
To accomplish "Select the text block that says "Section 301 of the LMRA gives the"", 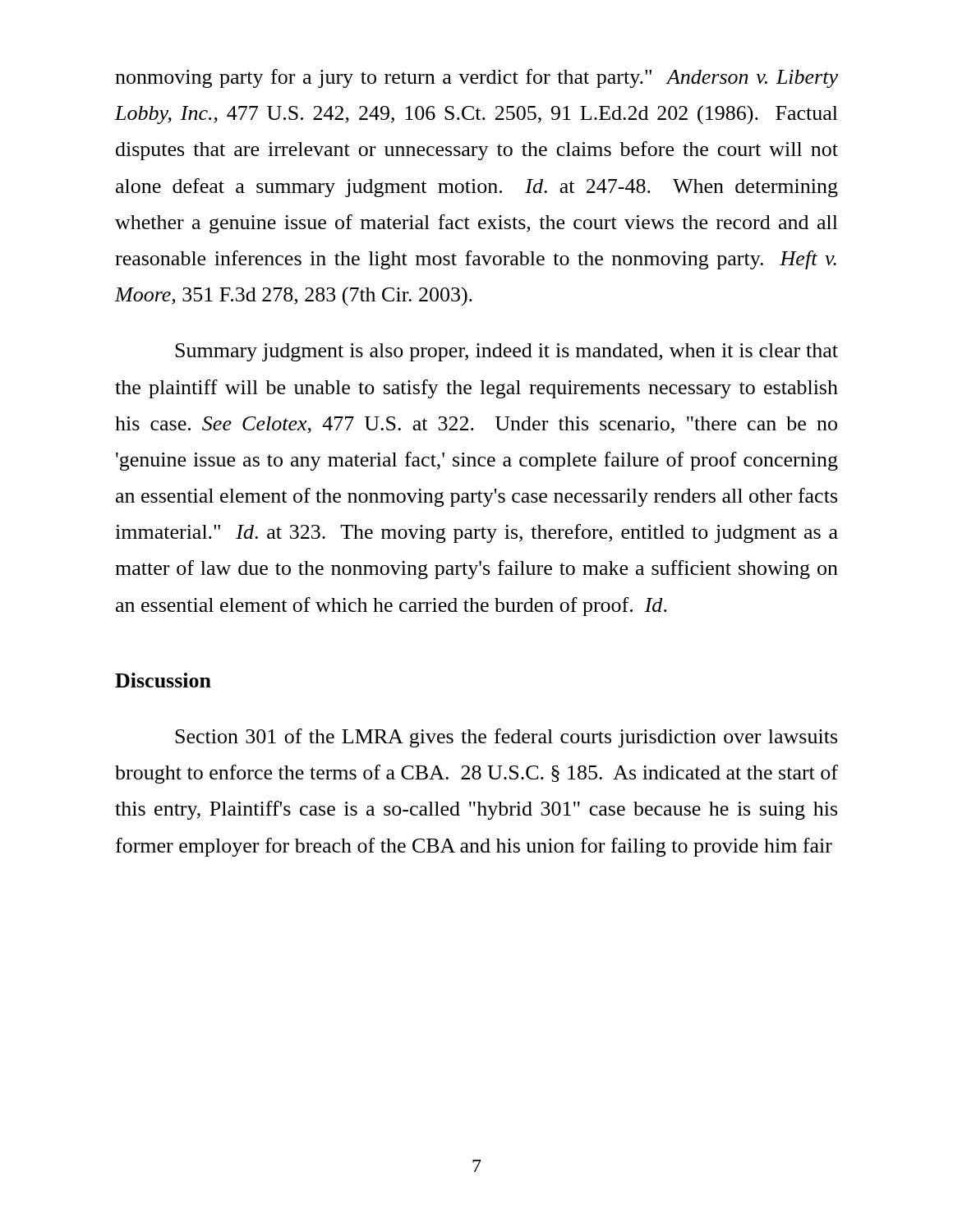I will [x=476, y=791].
